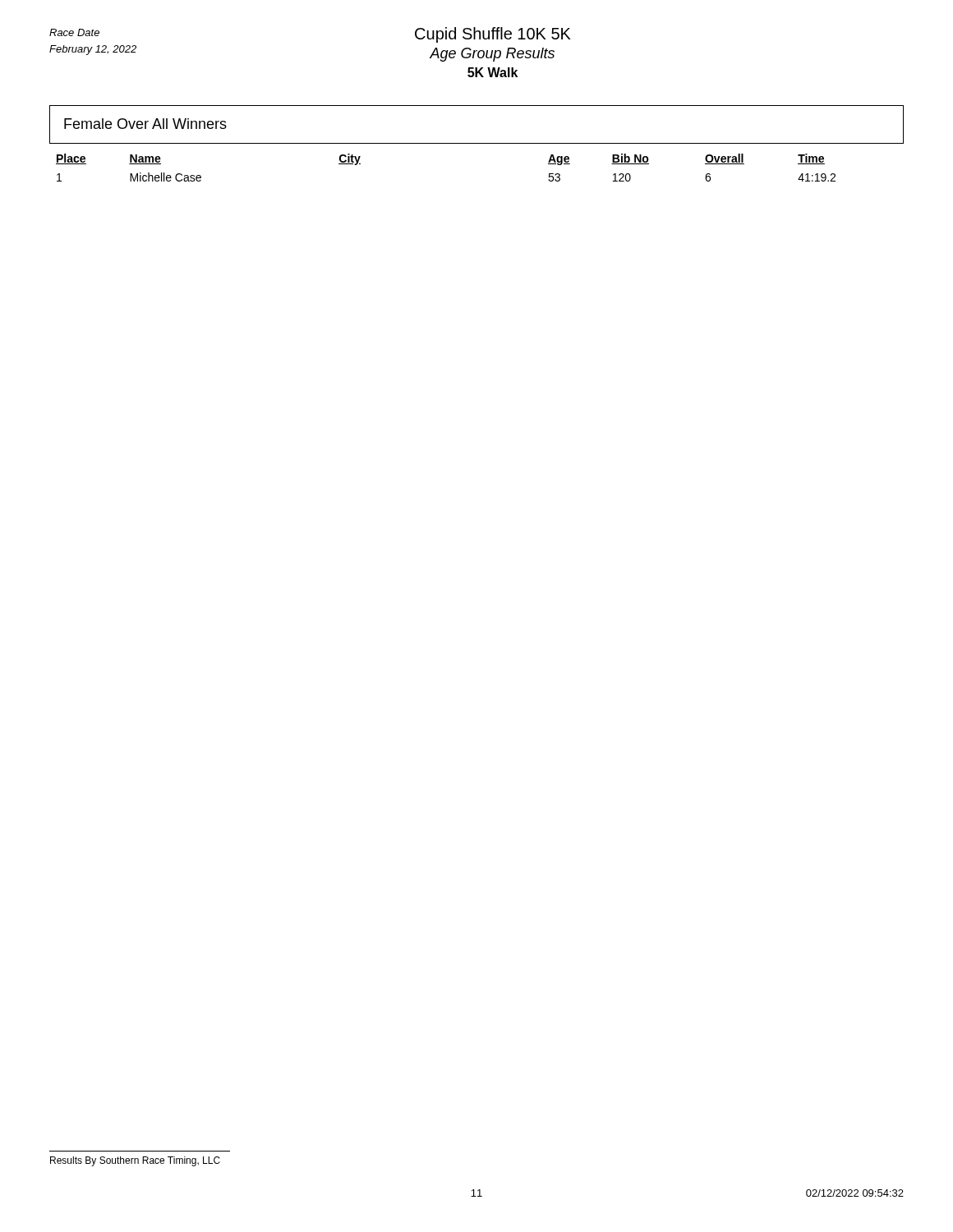Locate the text "Female Over All Winners"

tap(145, 124)
